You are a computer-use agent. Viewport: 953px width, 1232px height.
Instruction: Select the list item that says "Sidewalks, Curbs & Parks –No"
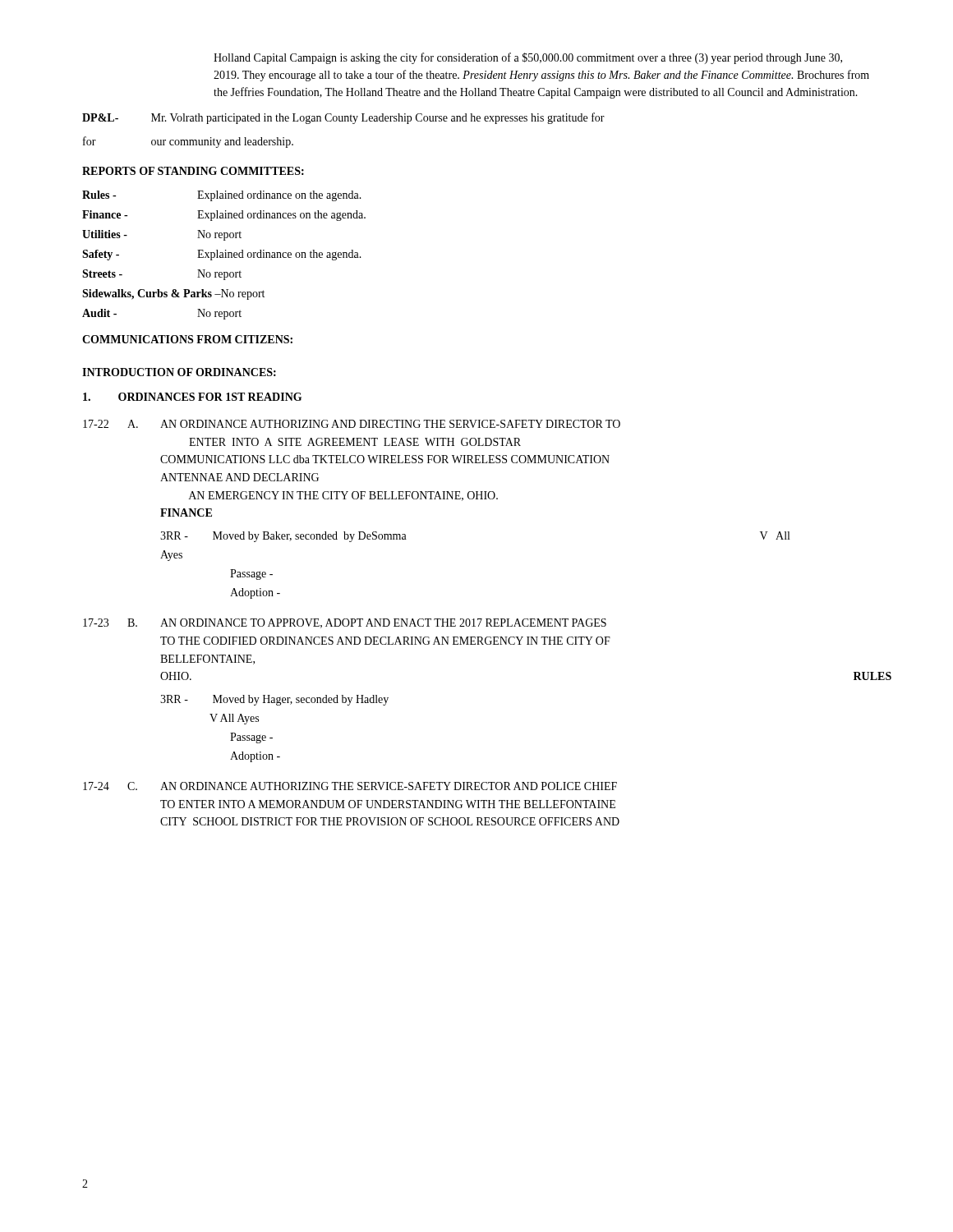coord(174,294)
